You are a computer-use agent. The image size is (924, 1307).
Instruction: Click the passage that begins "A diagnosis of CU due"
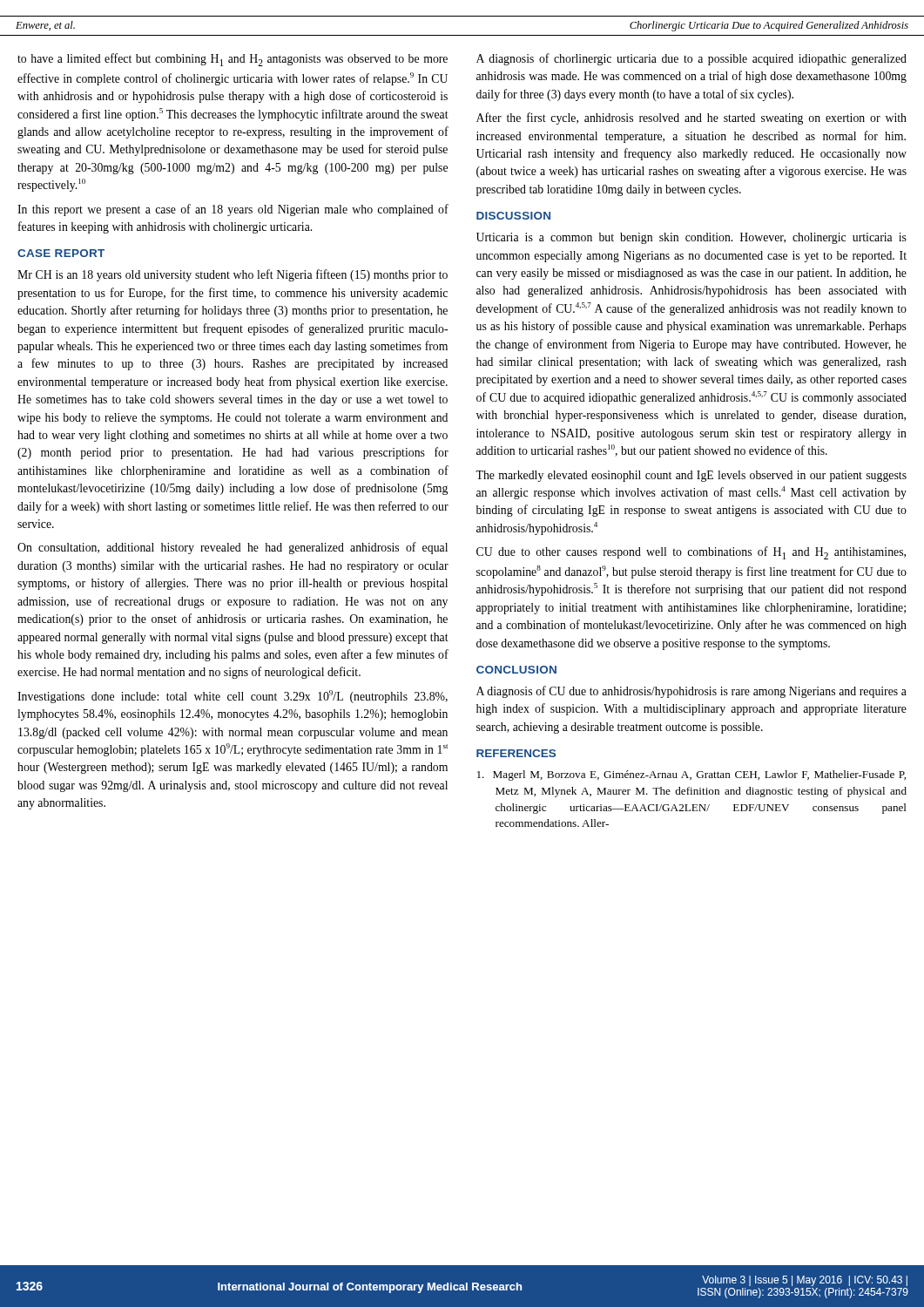[x=691, y=710]
